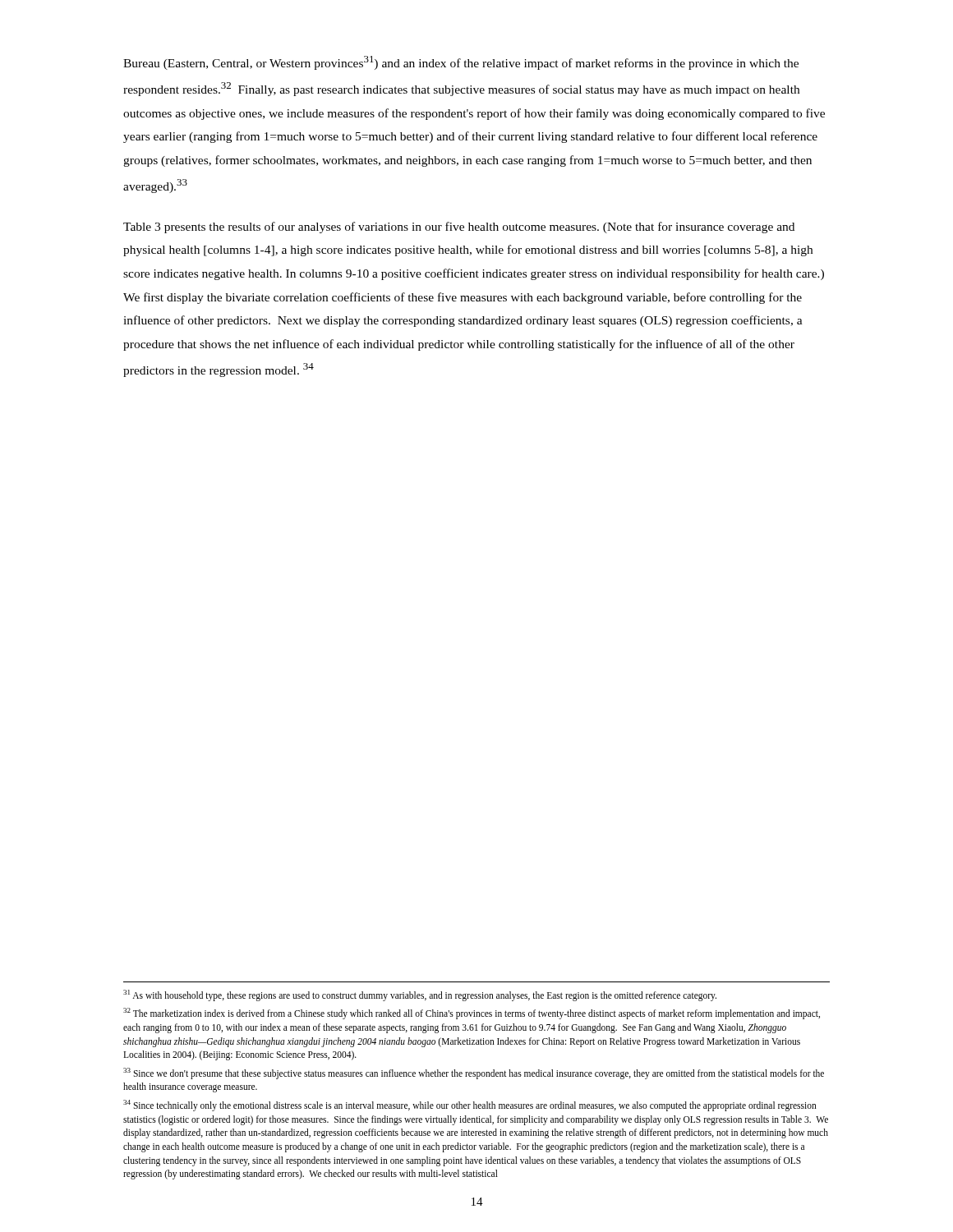The width and height of the screenshot is (953, 1232).
Task: Select the text block containing "Bureau (Eastern, Central, or Western provinces31) and an"
Action: (x=476, y=124)
